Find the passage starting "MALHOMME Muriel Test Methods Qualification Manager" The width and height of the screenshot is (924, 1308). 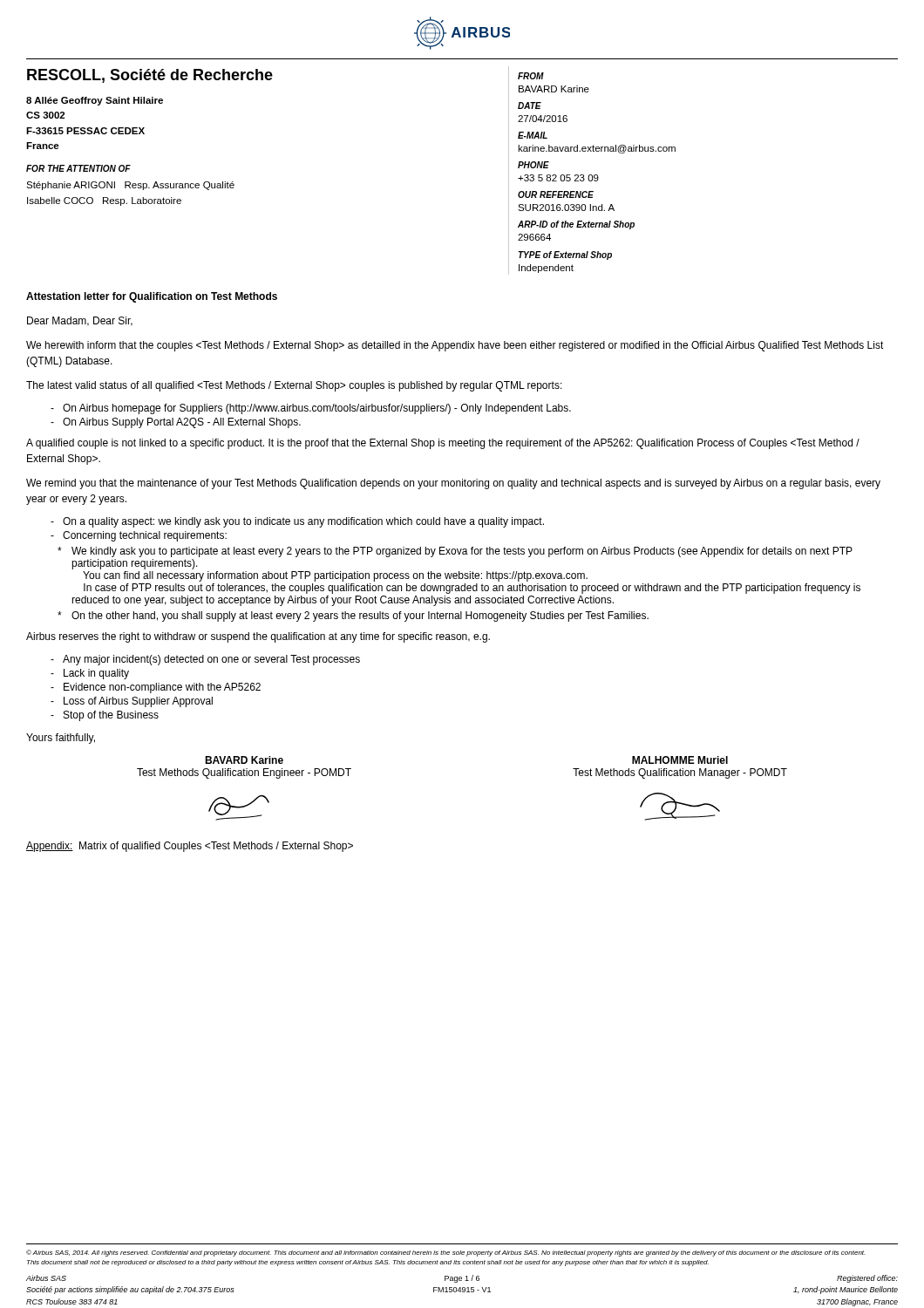(x=680, y=766)
